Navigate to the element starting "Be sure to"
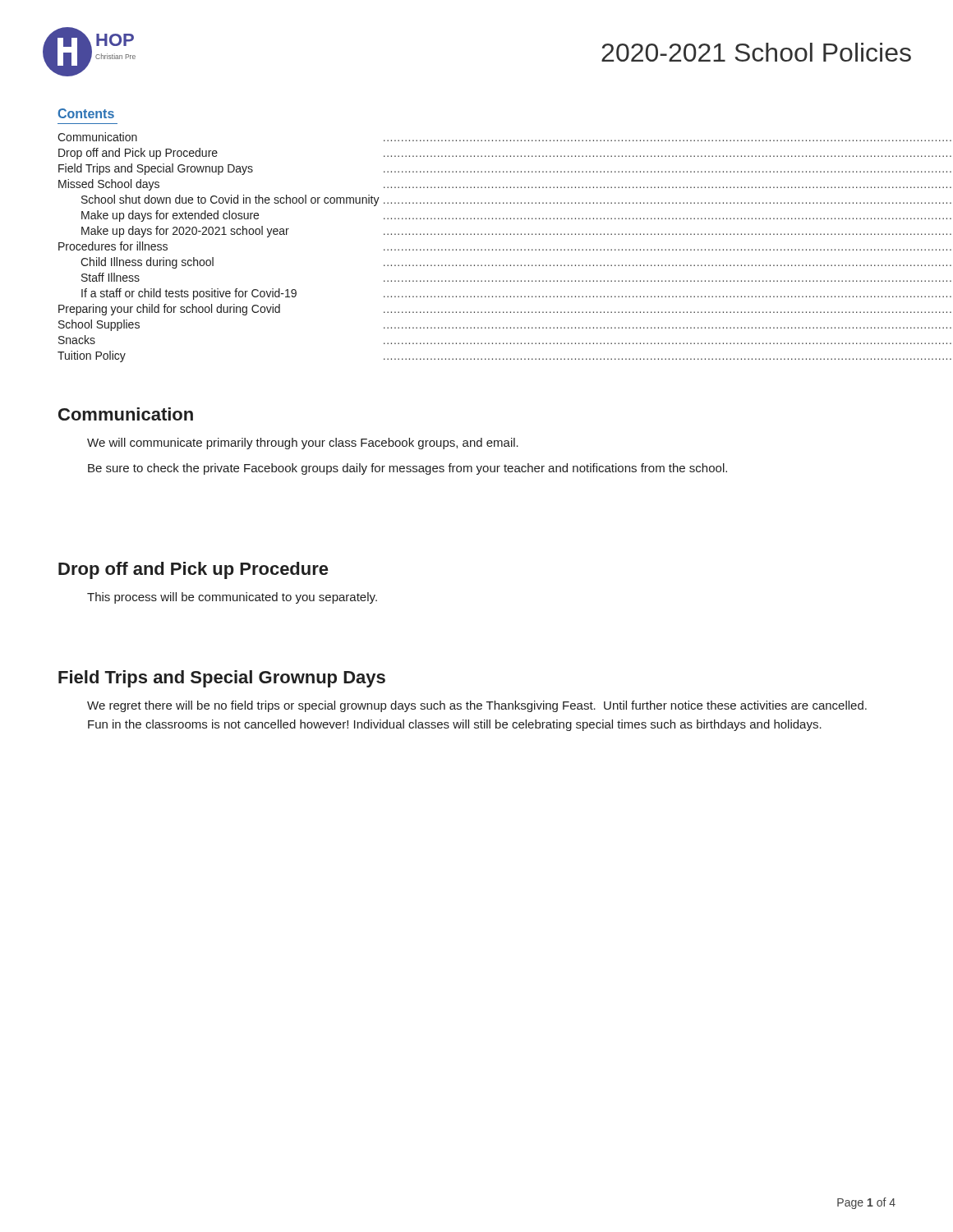Image resolution: width=953 pixels, height=1232 pixels. (x=408, y=467)
